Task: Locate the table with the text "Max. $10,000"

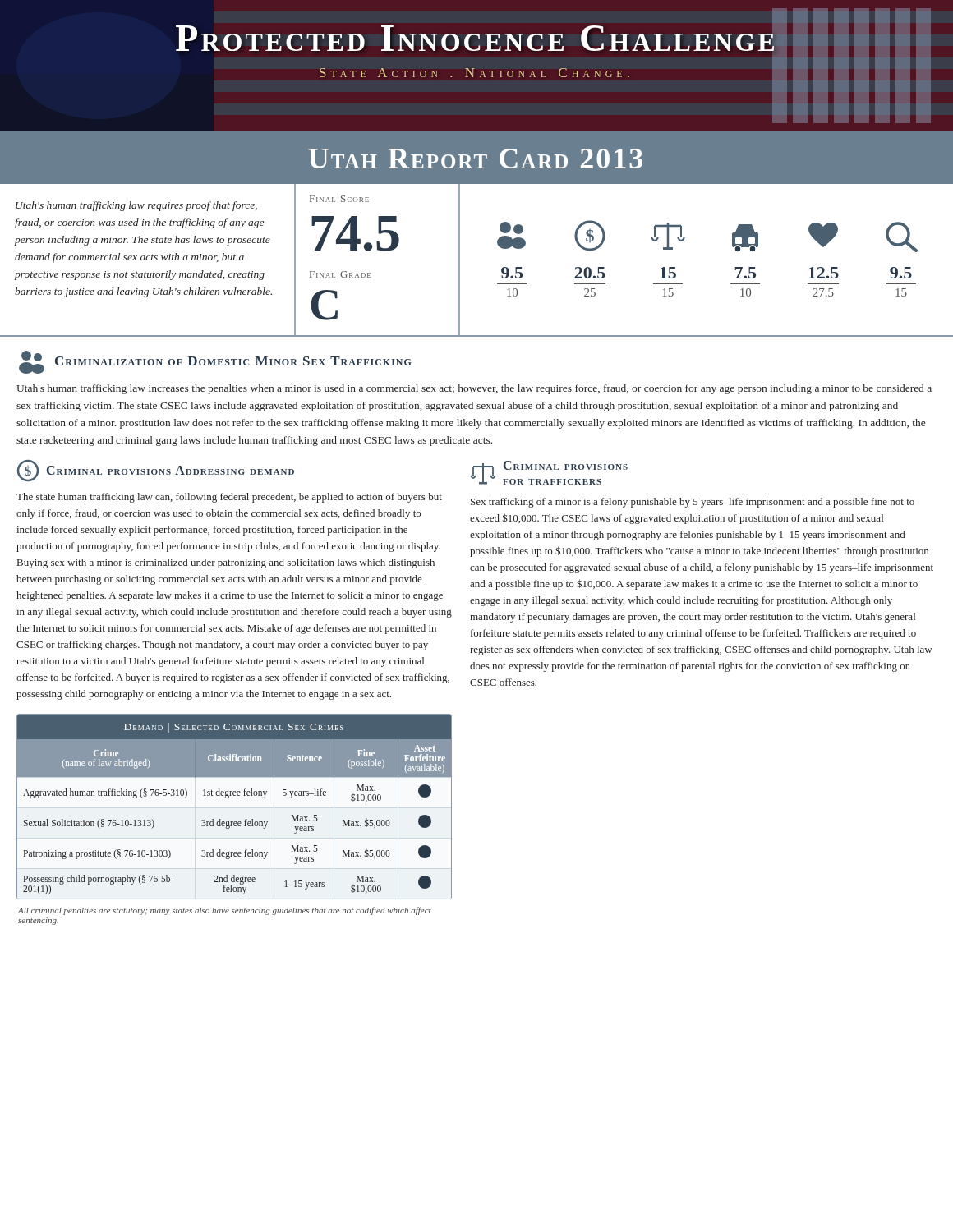Action: pos(234,807)
